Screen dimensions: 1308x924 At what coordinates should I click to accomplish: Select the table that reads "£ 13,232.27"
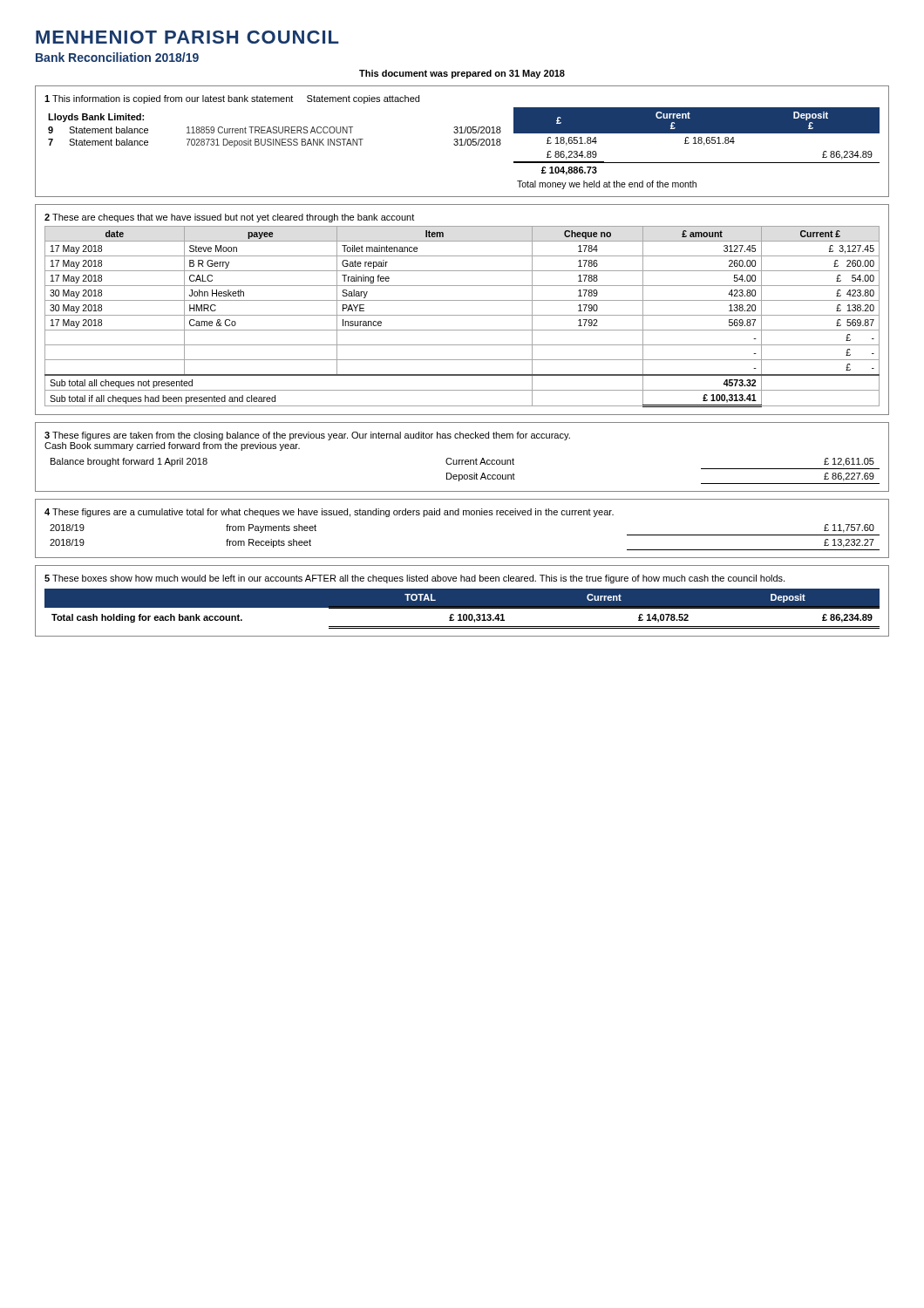pos(462,535)
